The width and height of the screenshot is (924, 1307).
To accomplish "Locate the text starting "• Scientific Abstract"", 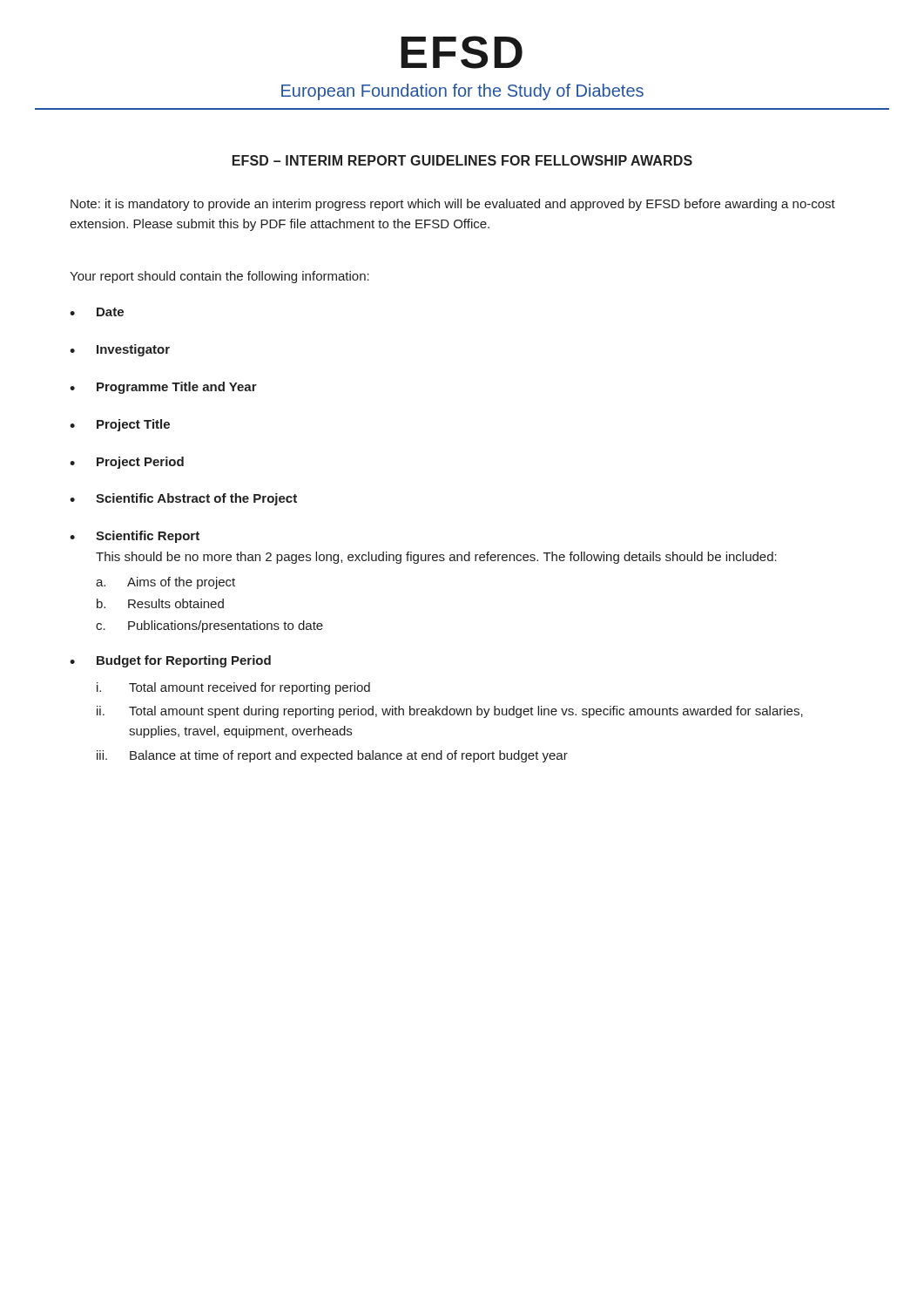I will tap(183, 499).
